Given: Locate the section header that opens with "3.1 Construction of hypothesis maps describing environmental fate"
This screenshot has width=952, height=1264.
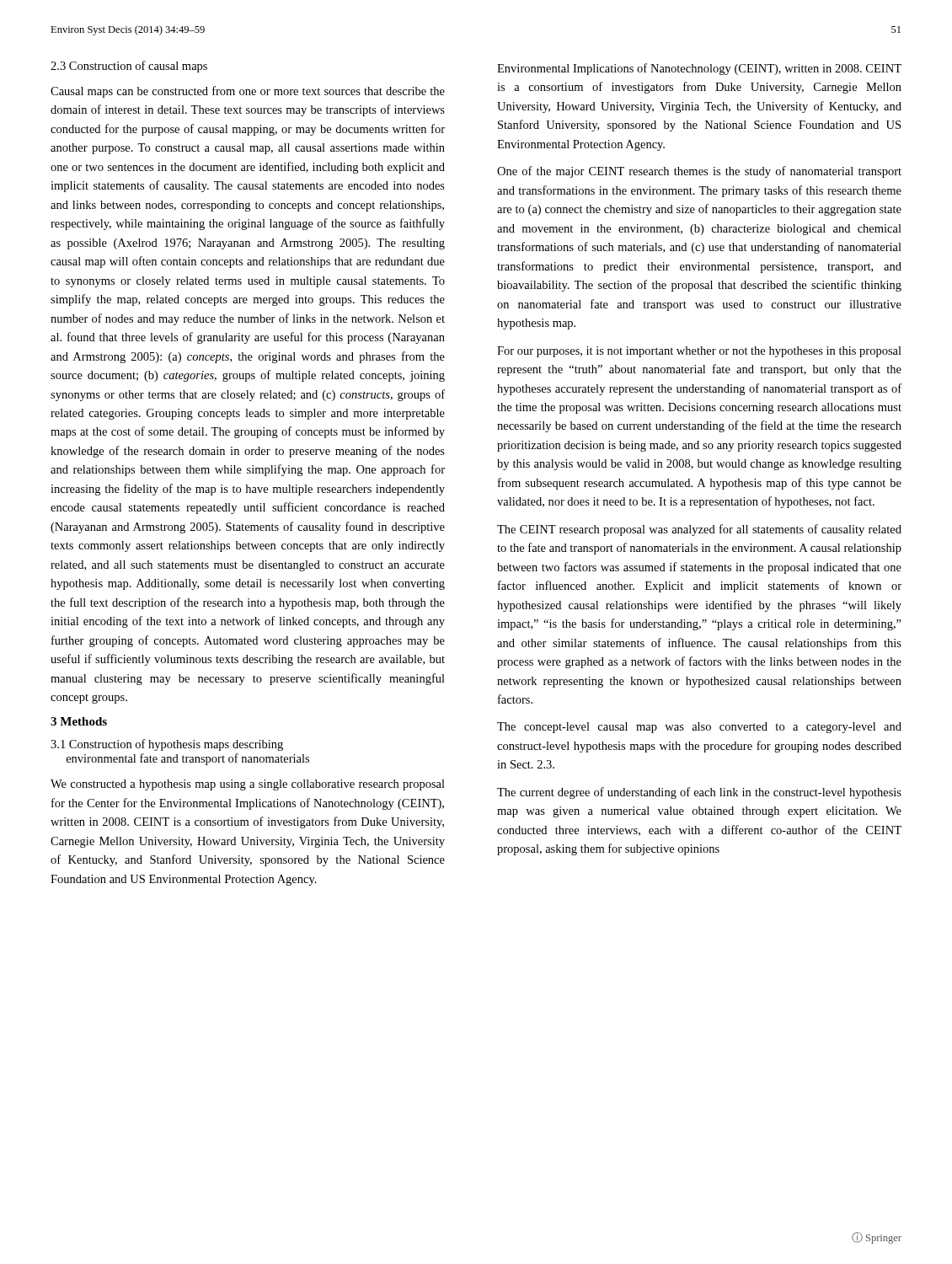Looking at the screenshot, I should (x=180, y=752).
